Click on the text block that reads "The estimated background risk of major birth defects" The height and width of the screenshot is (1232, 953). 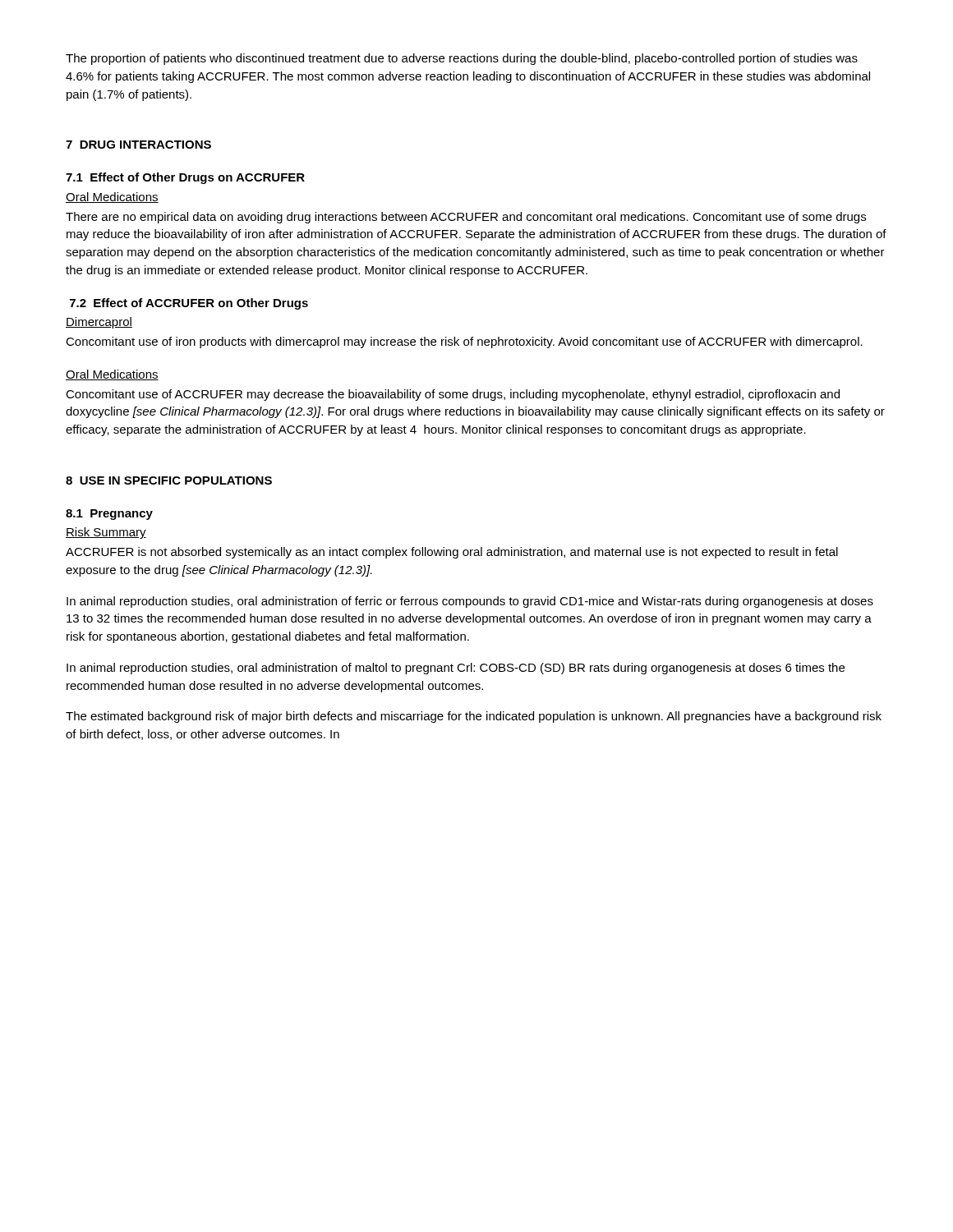474,725
